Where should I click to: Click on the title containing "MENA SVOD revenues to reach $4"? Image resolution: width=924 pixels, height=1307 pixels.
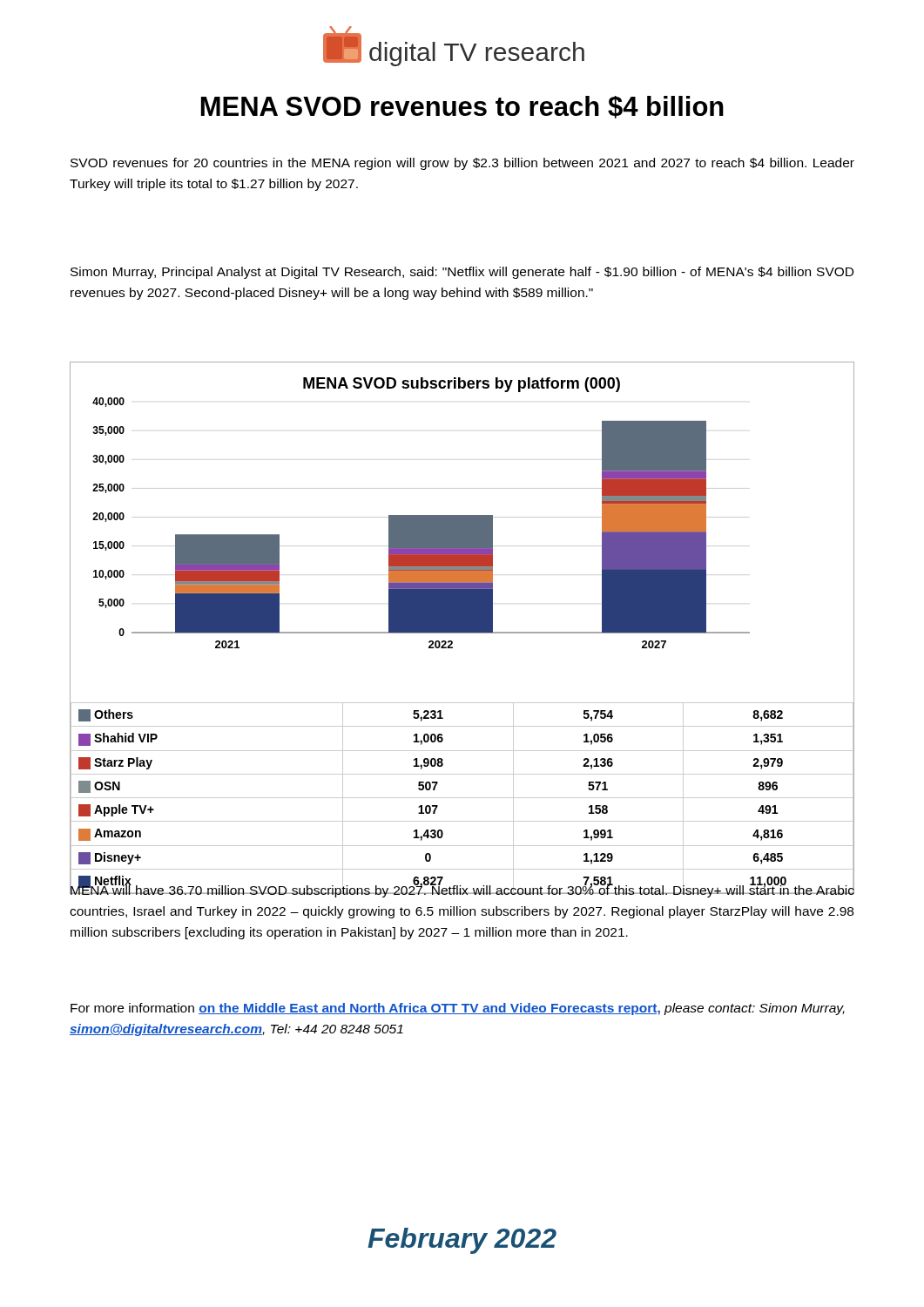coord(462,107)
